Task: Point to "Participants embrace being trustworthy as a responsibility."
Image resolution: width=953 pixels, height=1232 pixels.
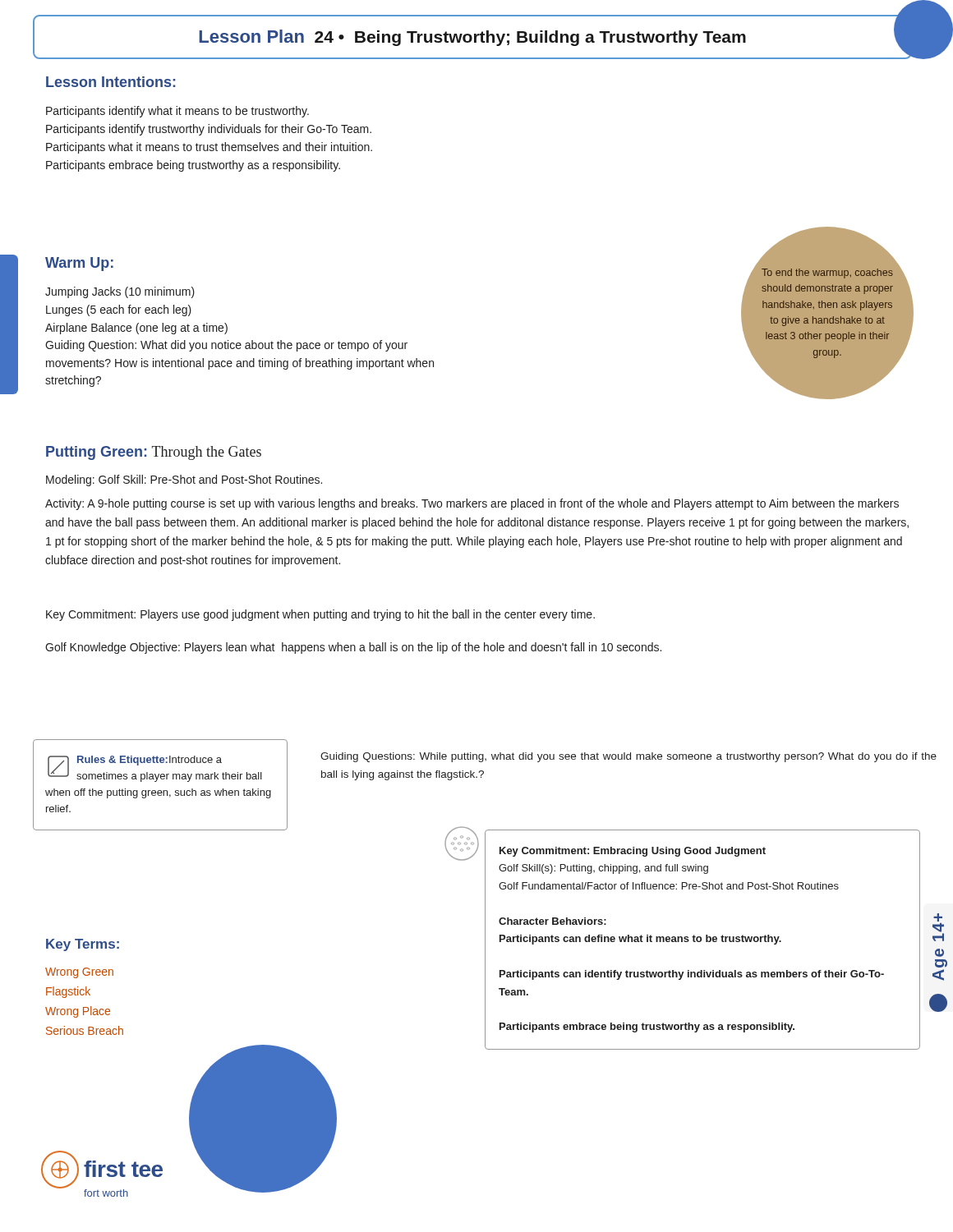Action: pos(193,165)
